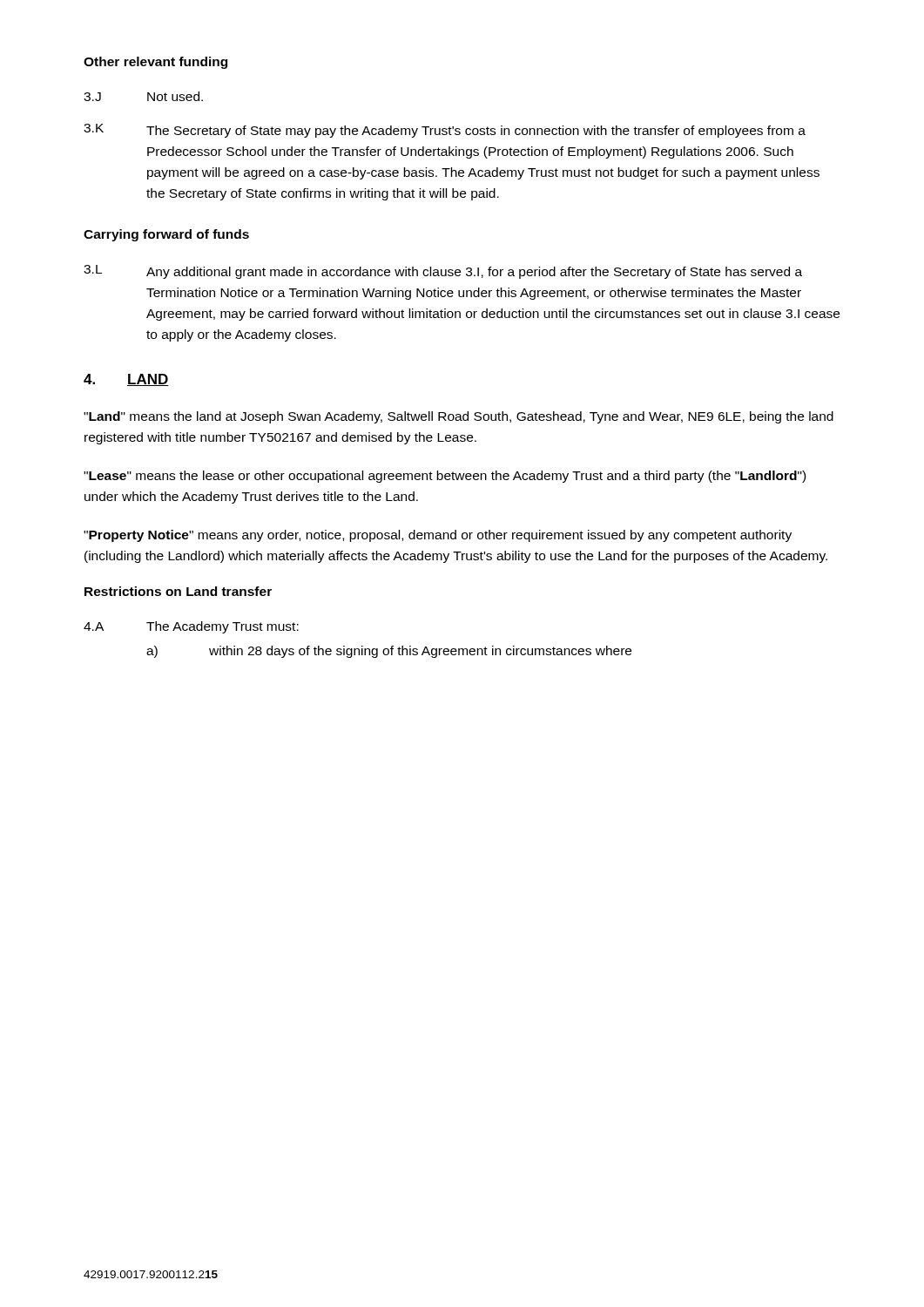Screen dimensions: 1307x924
Task: Find the text block containing ""Lease" means the"
Action: (445, 486)
